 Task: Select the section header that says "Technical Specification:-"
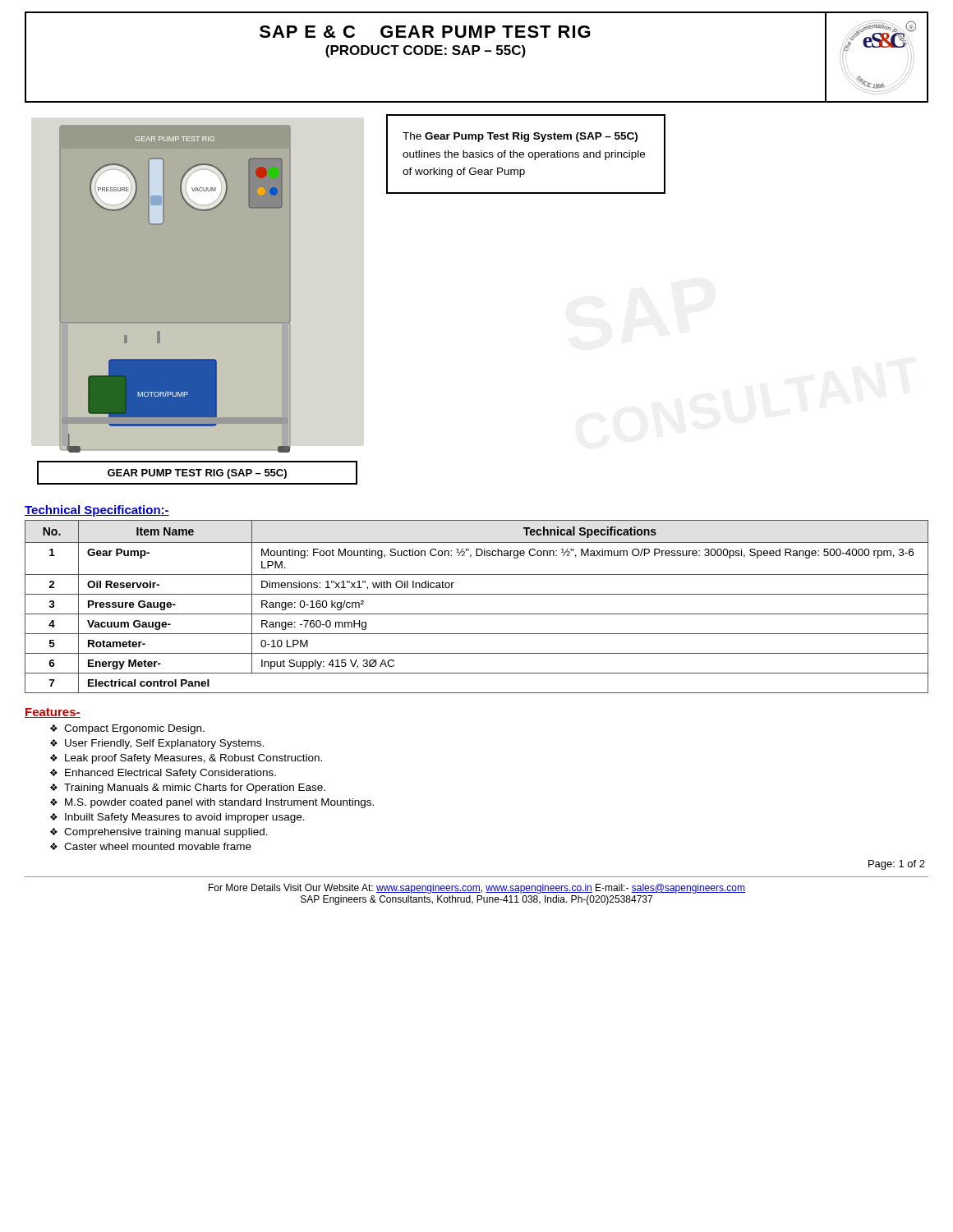(x=97, y=510)
